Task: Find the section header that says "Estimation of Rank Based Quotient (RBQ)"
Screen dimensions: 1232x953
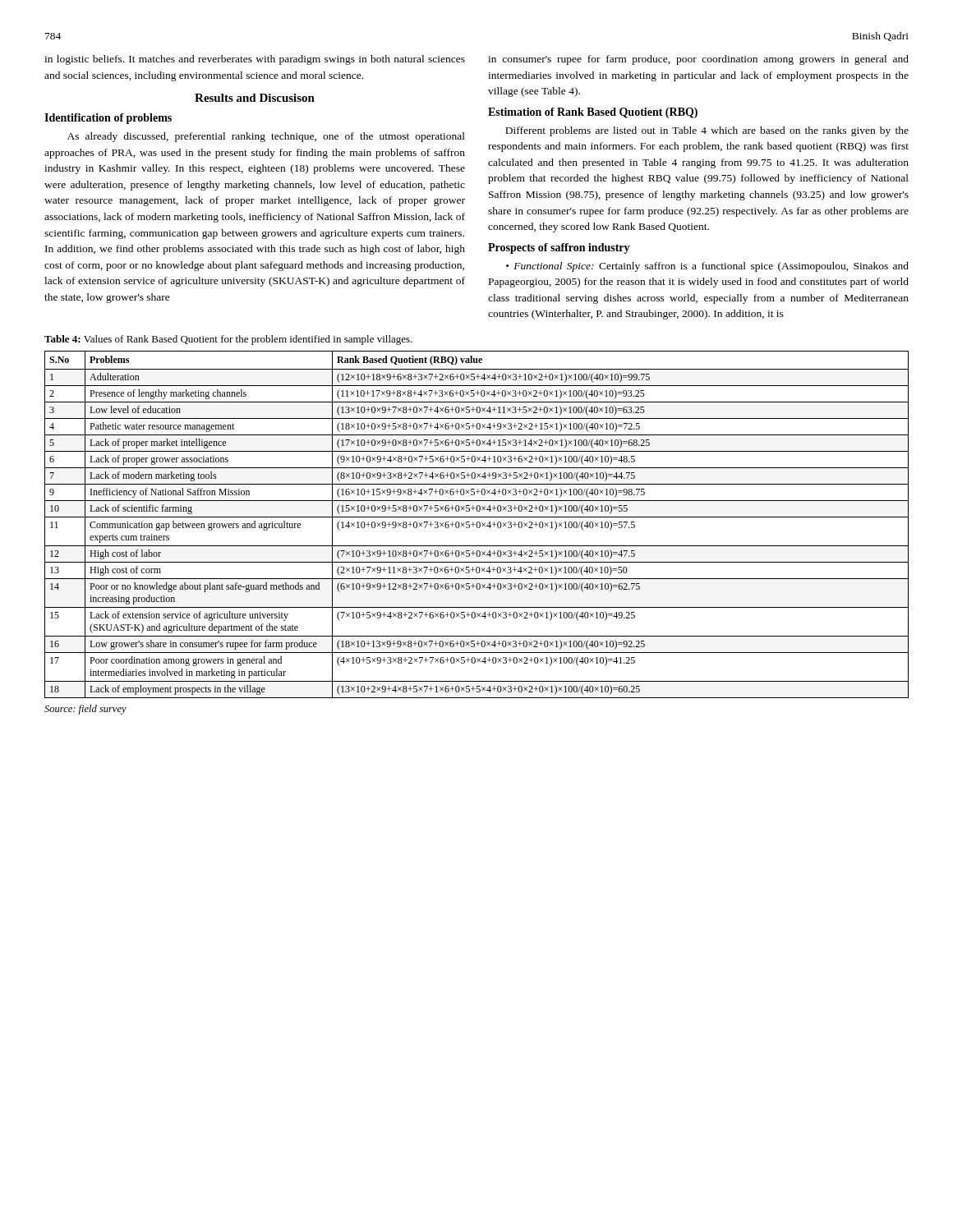Action: pyautogui.click(x=698, y=112)
